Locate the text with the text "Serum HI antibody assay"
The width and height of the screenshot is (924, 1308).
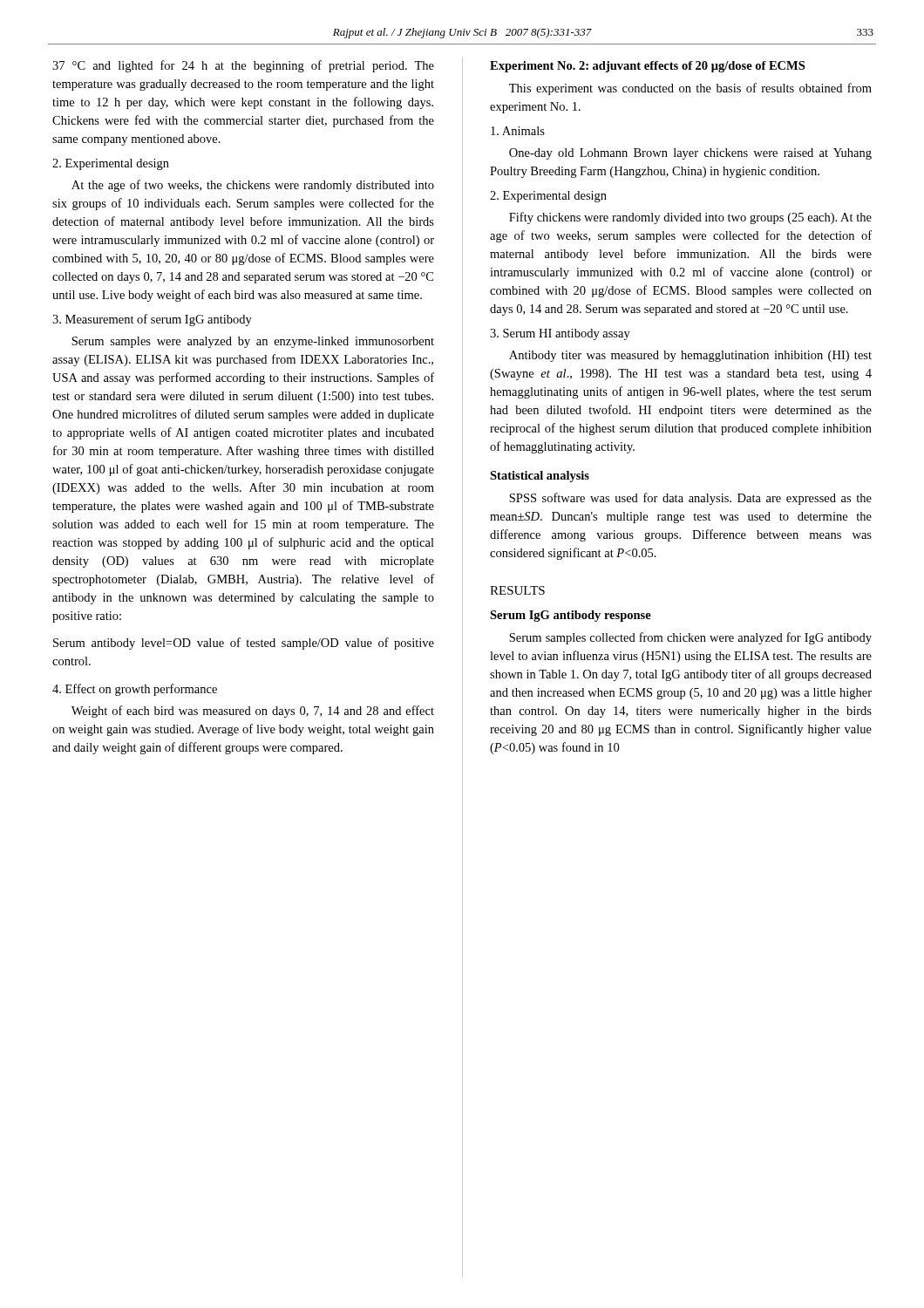pyautogui.click(x=560, y=334)
